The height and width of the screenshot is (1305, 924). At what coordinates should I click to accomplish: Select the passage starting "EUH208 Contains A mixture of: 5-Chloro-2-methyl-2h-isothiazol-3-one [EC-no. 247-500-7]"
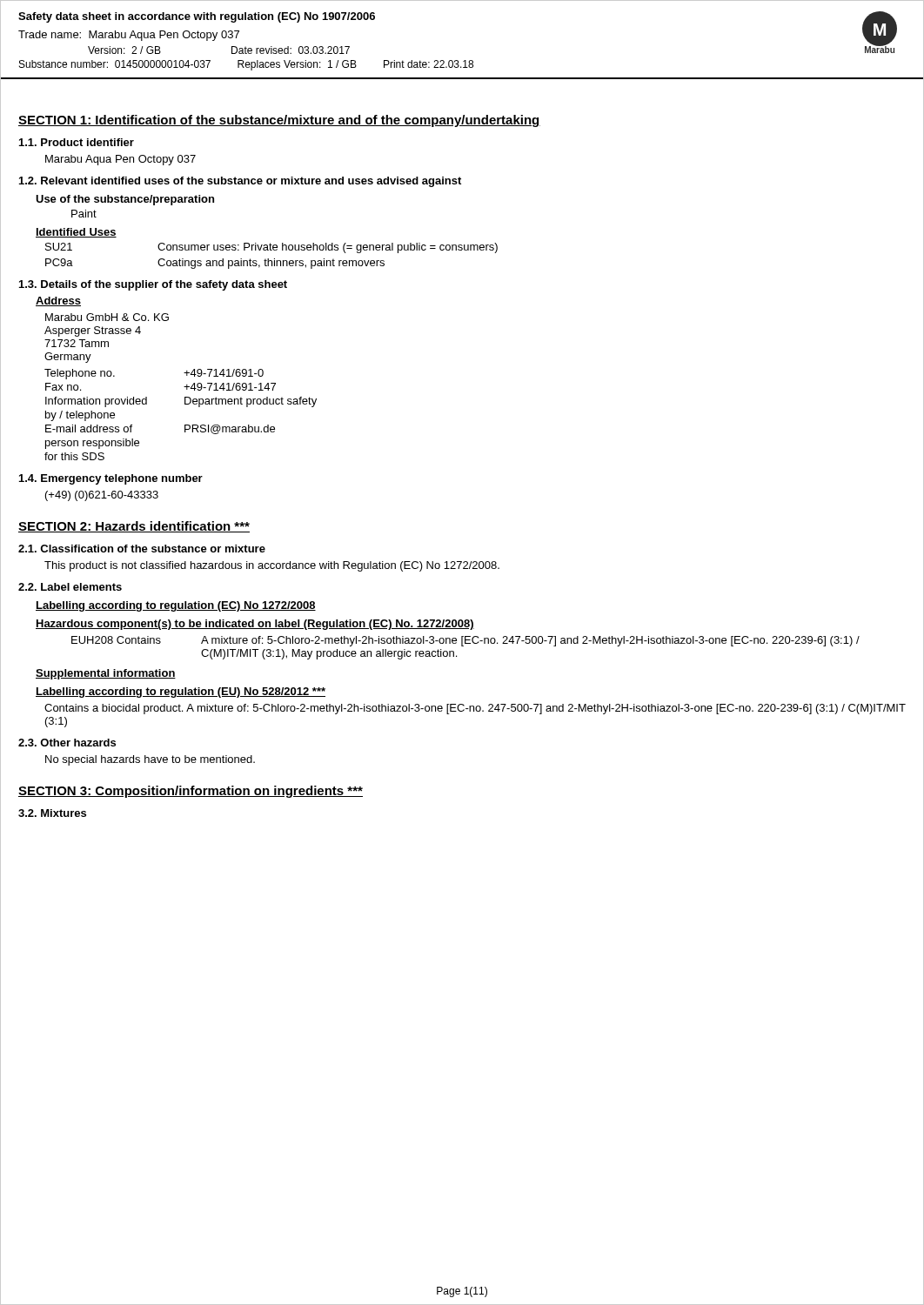click(488, 646)
